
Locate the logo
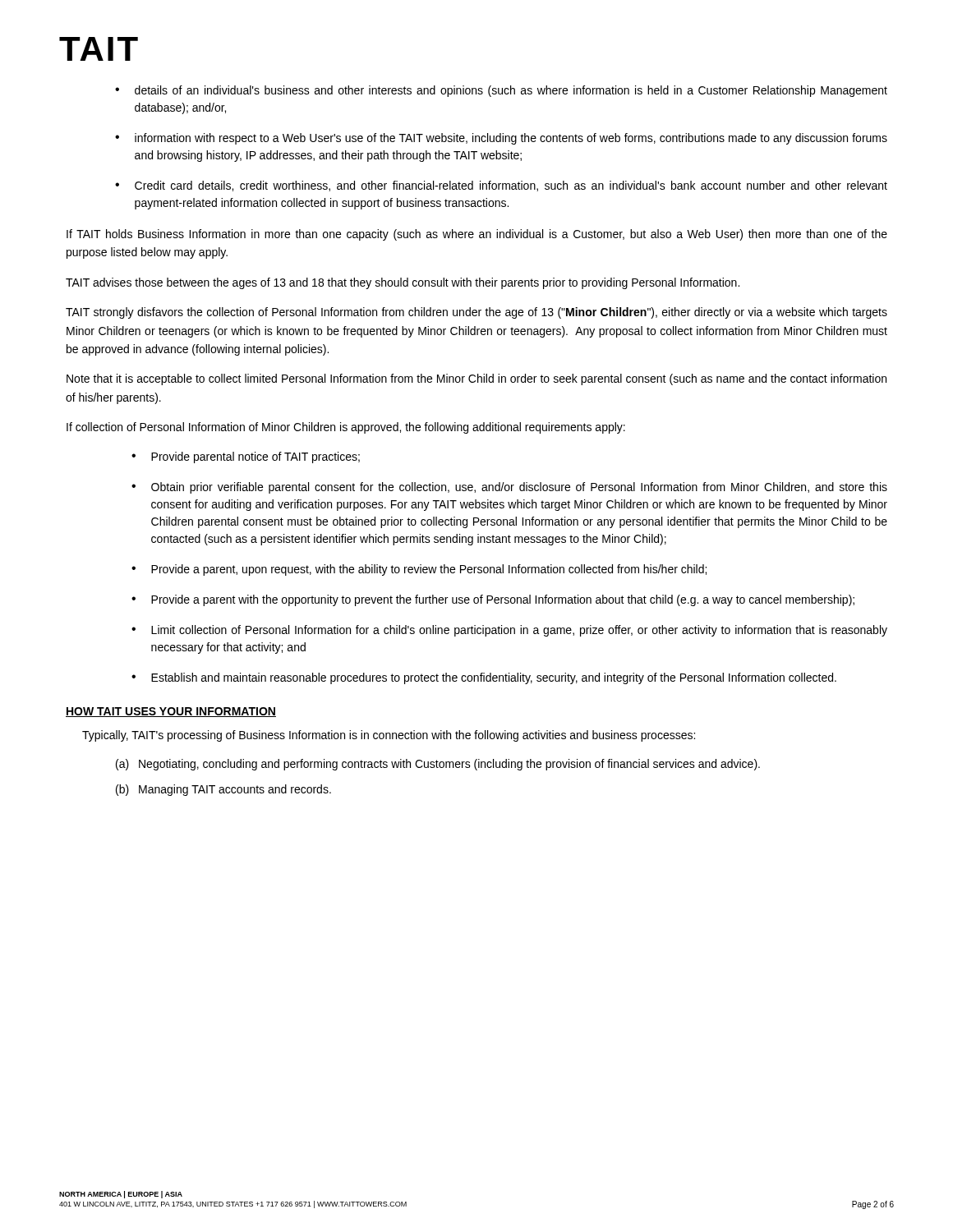point(99,49)
